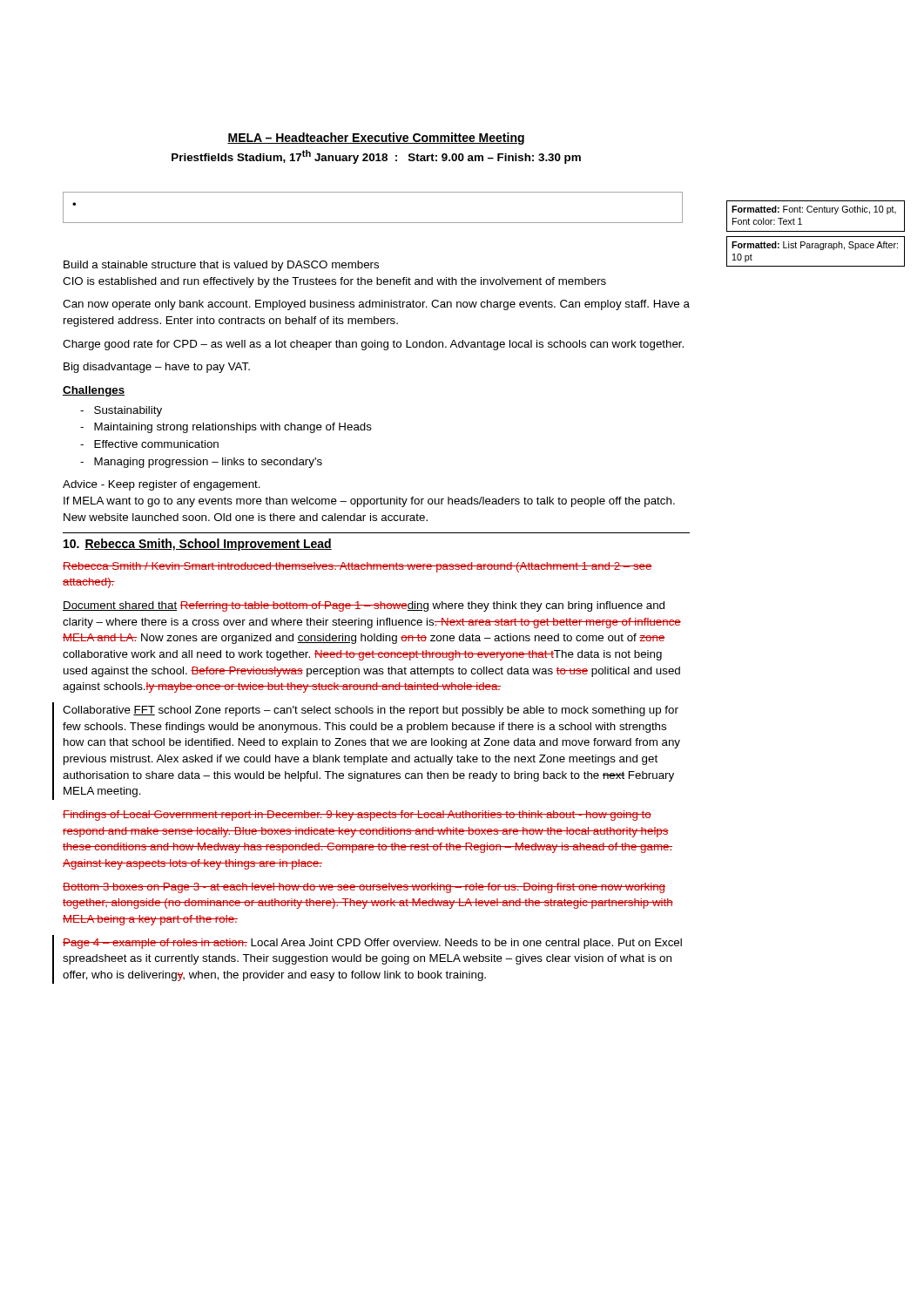
Task: Where is the passage that starts "Managing progression – links to"?
Action: [x=201, y=461]
